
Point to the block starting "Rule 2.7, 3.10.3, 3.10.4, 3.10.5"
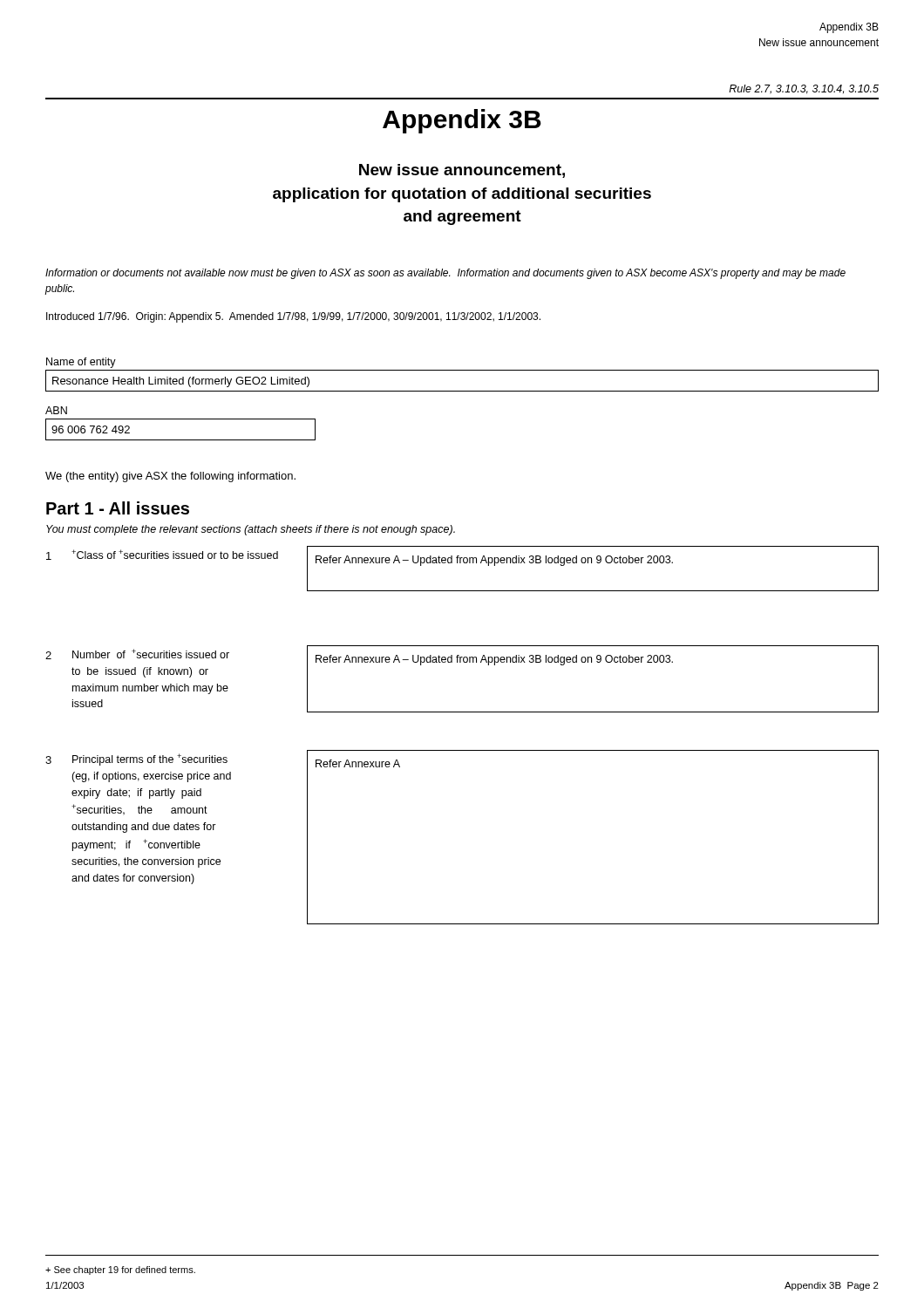pyautogui.click(x=804, y=89)
